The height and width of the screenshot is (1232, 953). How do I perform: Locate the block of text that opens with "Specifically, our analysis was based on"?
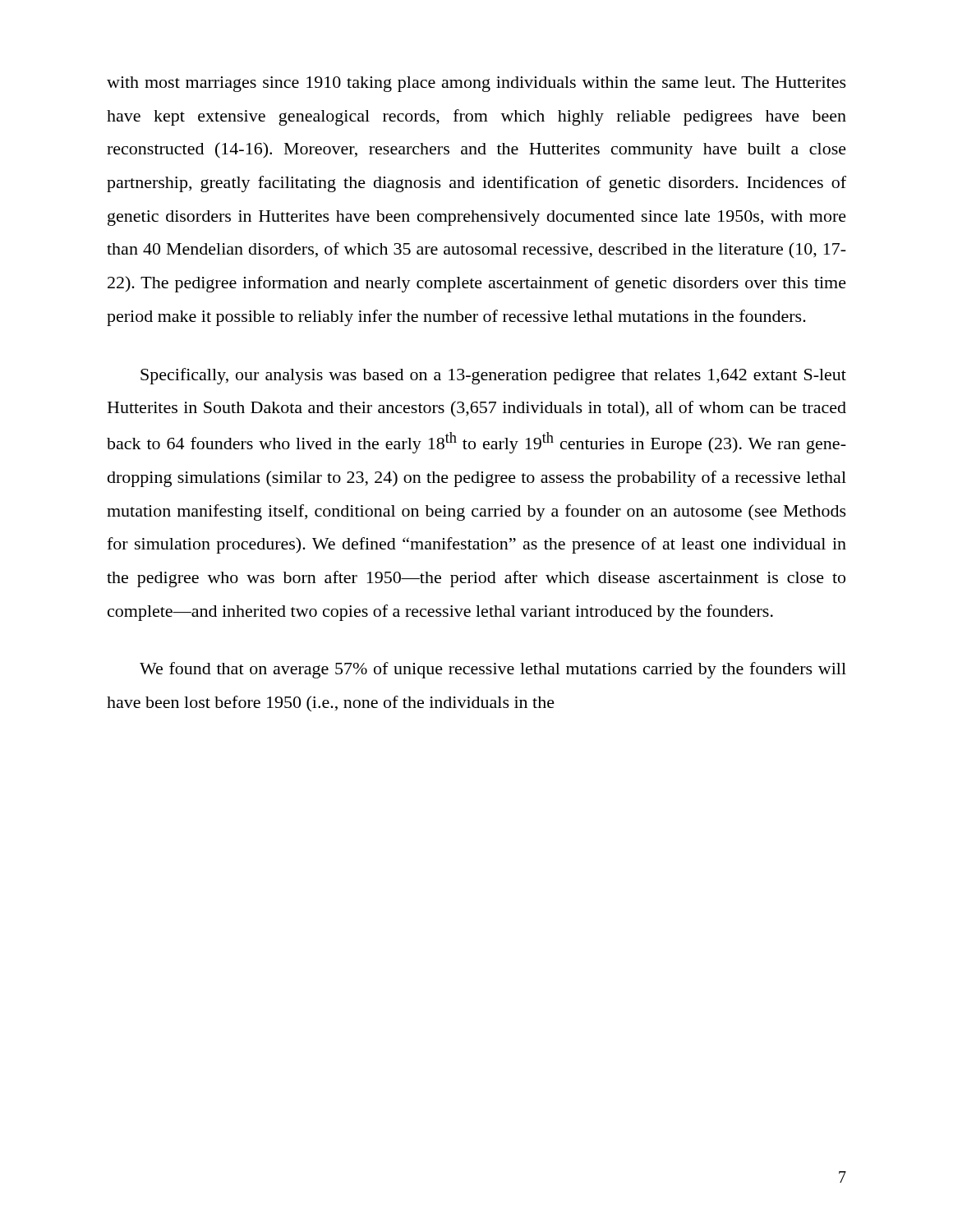[476, 492]
